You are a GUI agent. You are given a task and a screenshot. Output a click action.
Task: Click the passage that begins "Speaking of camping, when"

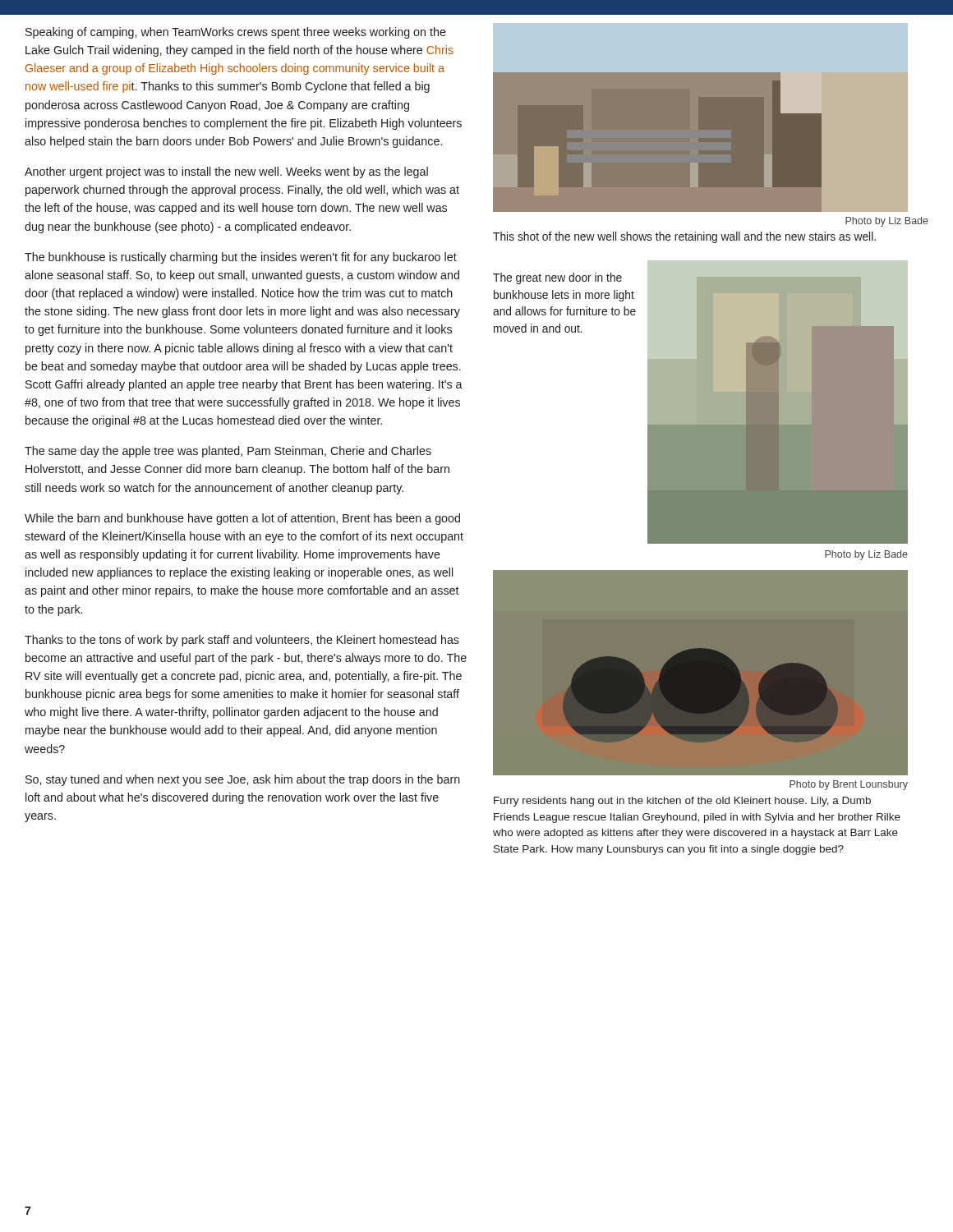coord(243,87)
